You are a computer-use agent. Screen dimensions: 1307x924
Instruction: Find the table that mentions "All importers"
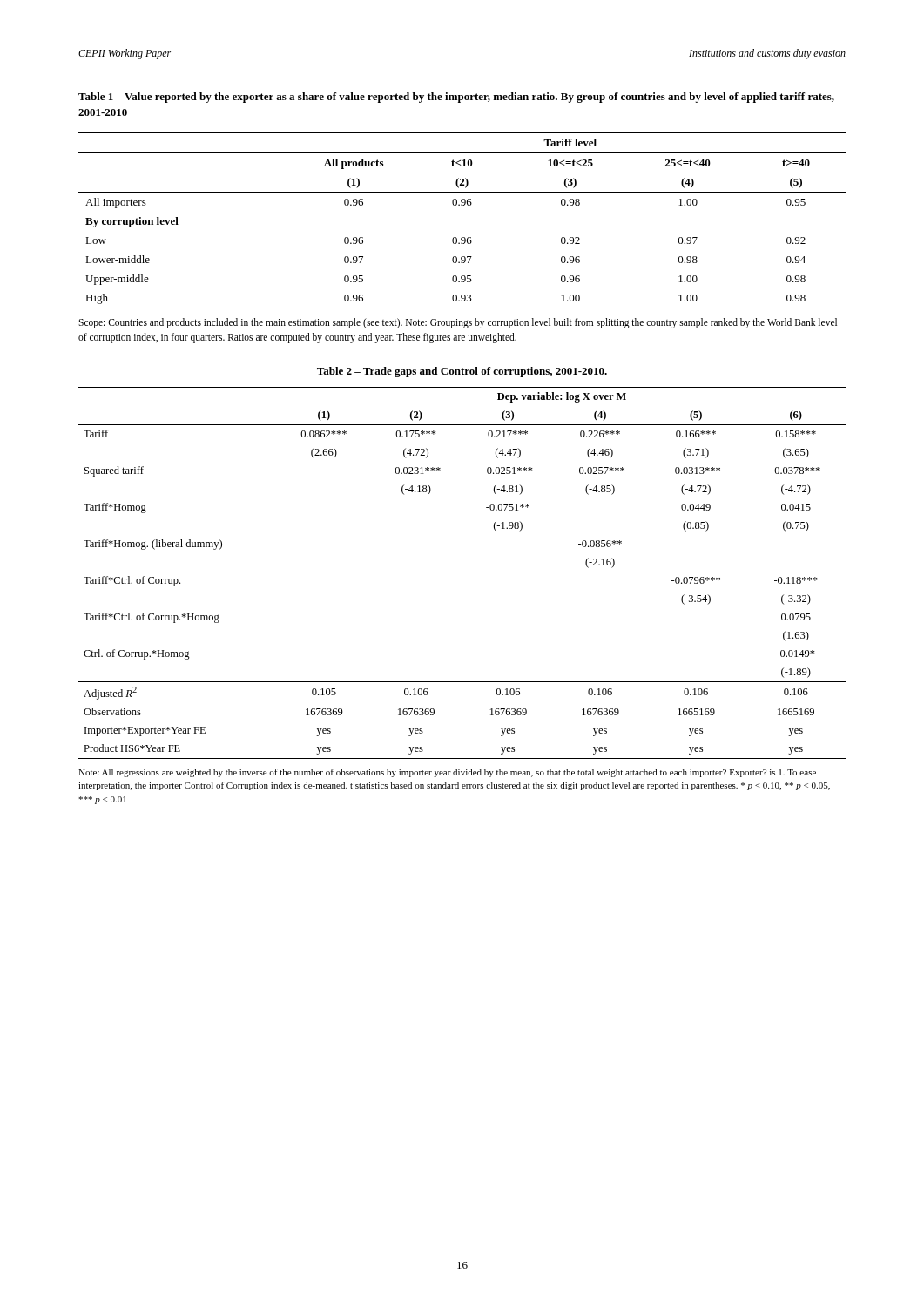[x=462, y=221]
